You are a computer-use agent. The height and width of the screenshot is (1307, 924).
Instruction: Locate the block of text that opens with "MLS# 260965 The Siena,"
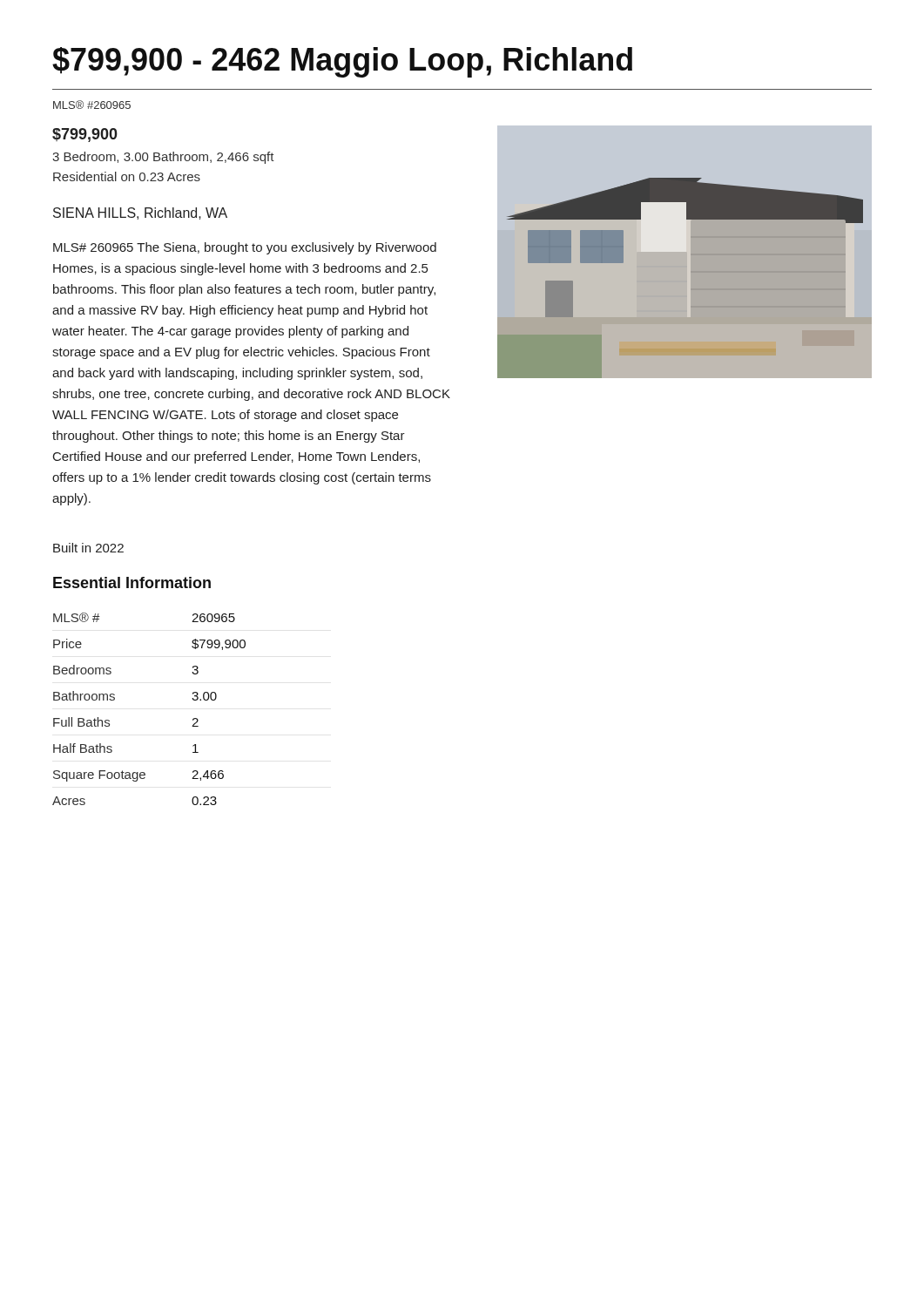[x=251, y=372]
